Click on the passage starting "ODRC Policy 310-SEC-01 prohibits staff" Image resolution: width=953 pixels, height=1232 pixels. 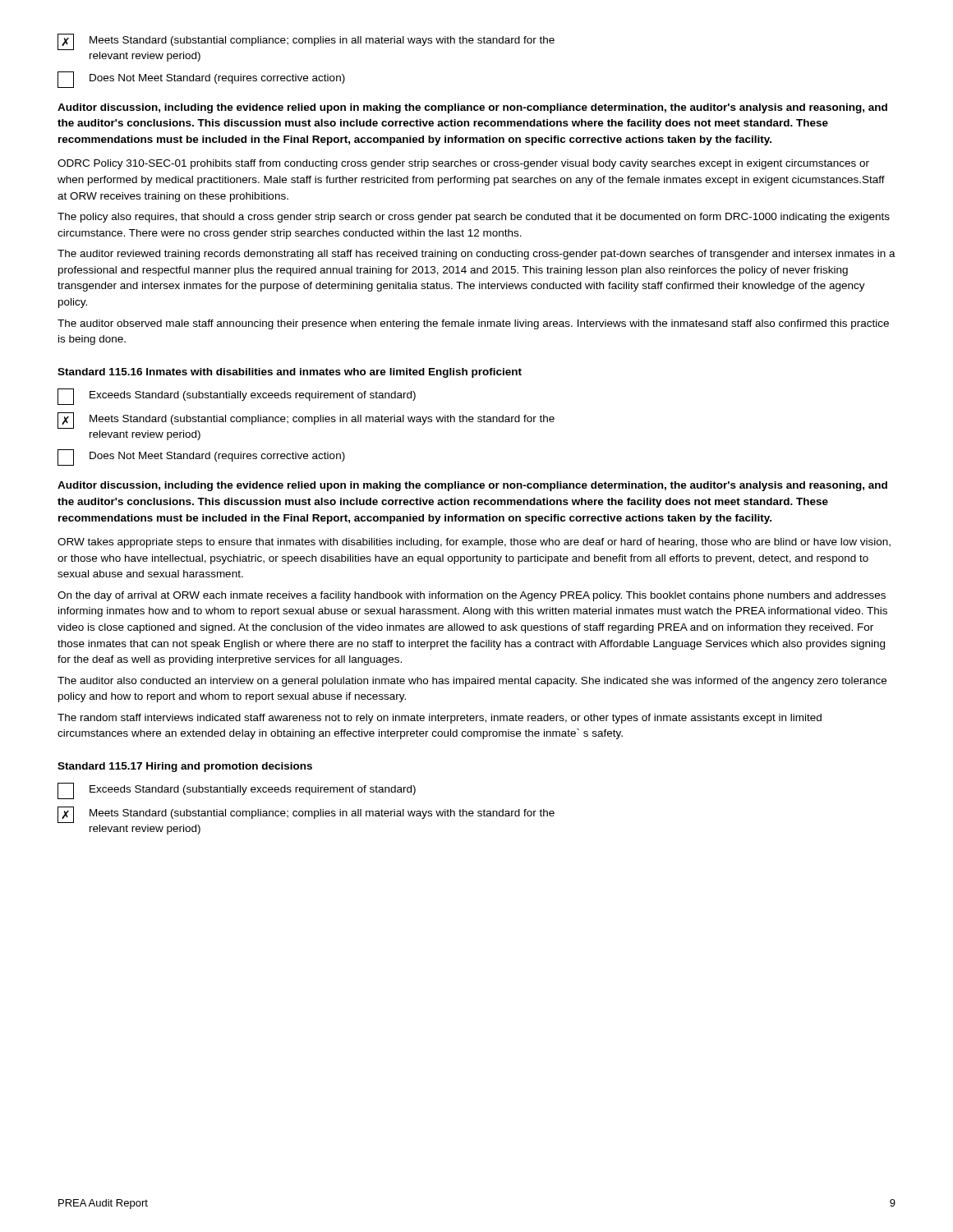coord(471,179)
